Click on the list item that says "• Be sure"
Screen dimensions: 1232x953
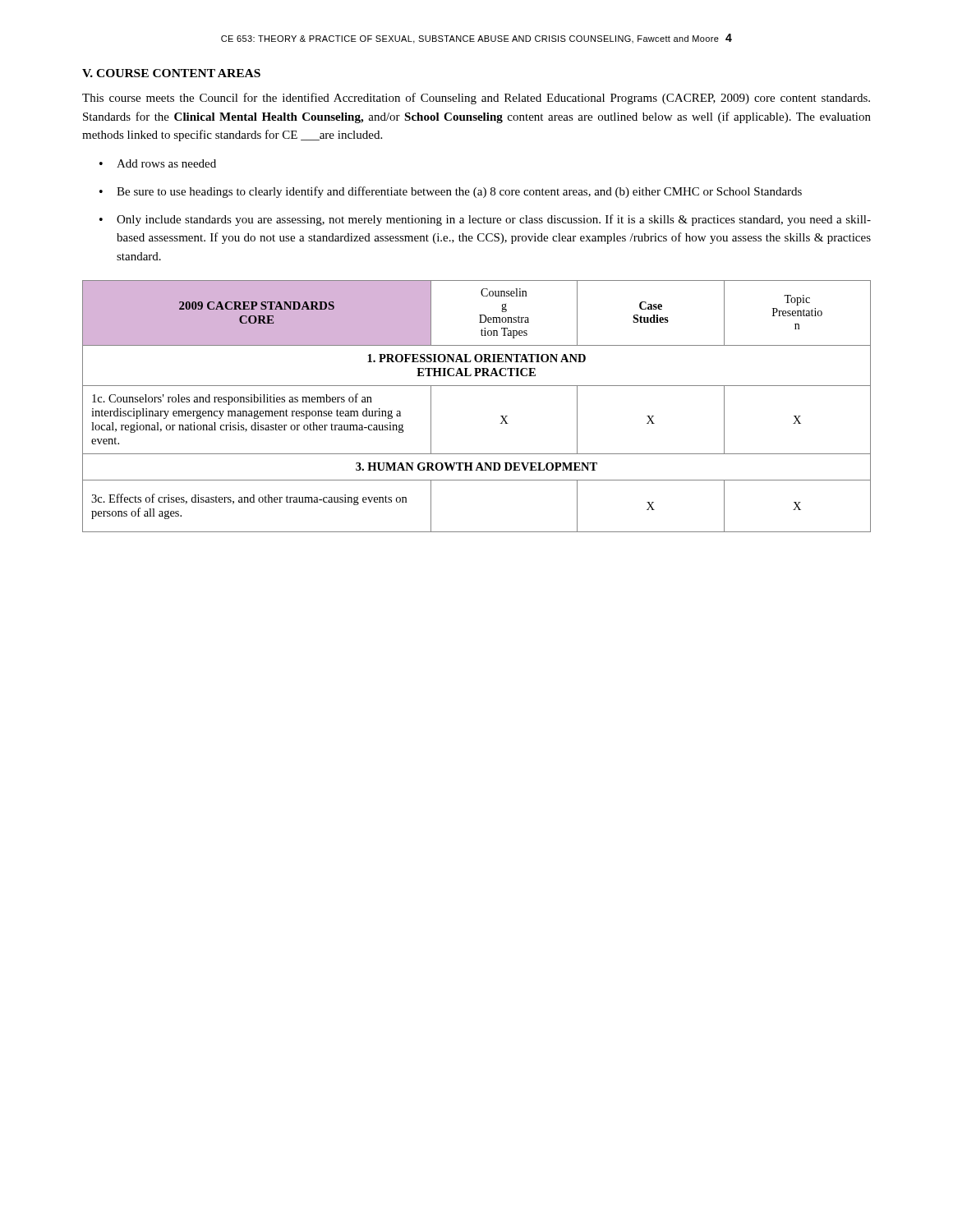485,192
